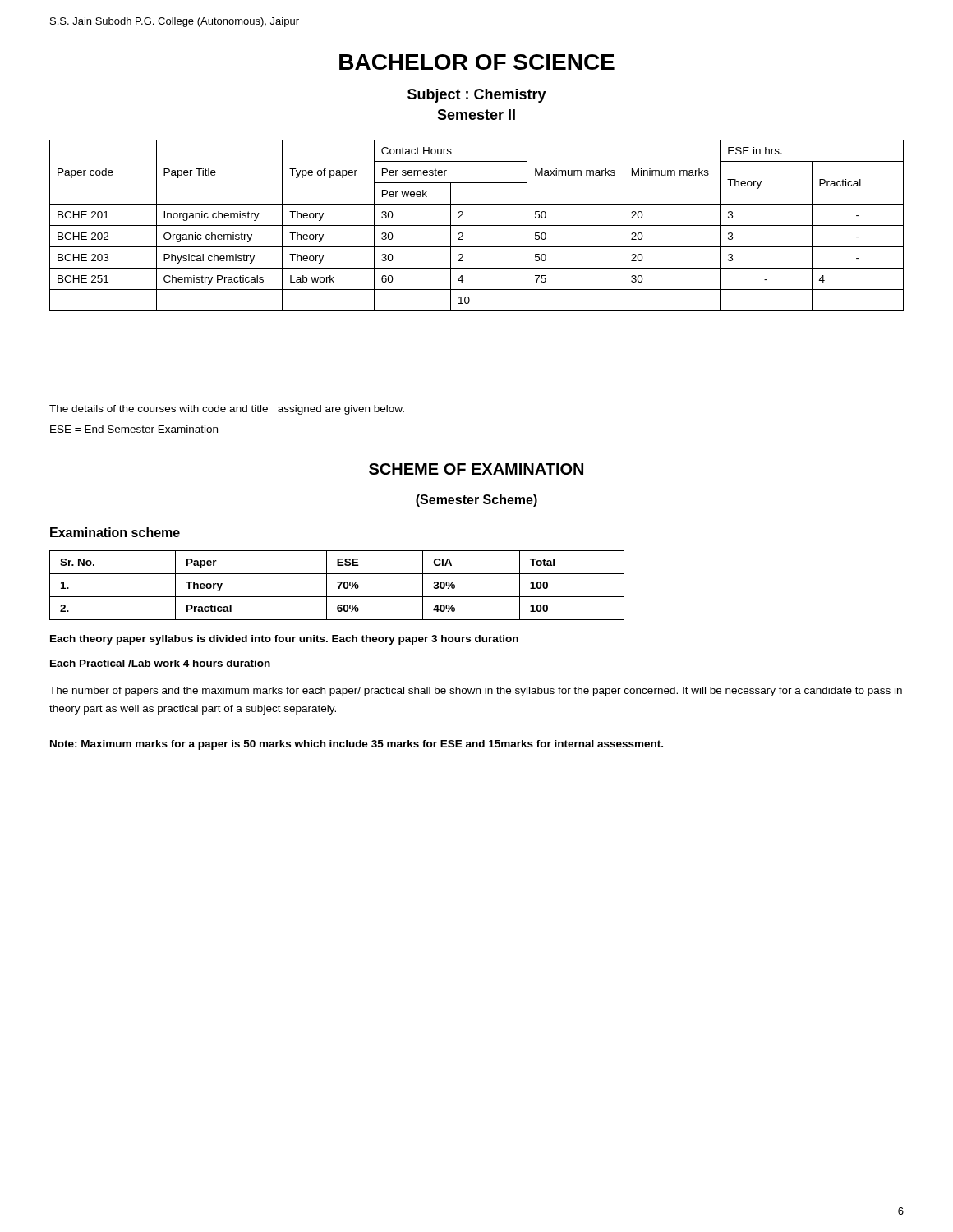Screen dimensions: 1232x953
Task: Navigate to the element starting "SCHEME OF EXAMINATION"
Action: [476, 469]
